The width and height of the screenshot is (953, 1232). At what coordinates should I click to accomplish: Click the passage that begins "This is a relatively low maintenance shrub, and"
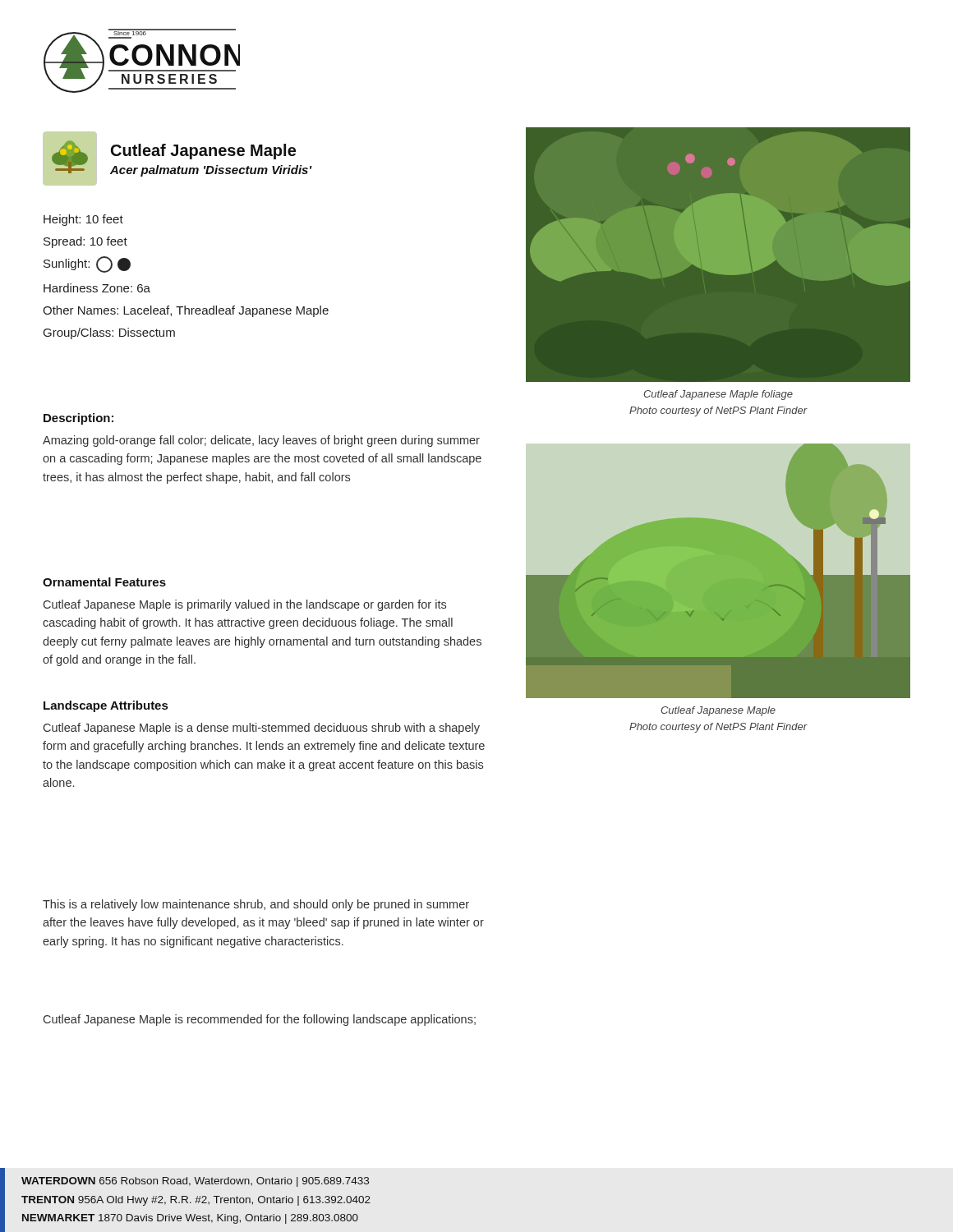coord(265,923)
